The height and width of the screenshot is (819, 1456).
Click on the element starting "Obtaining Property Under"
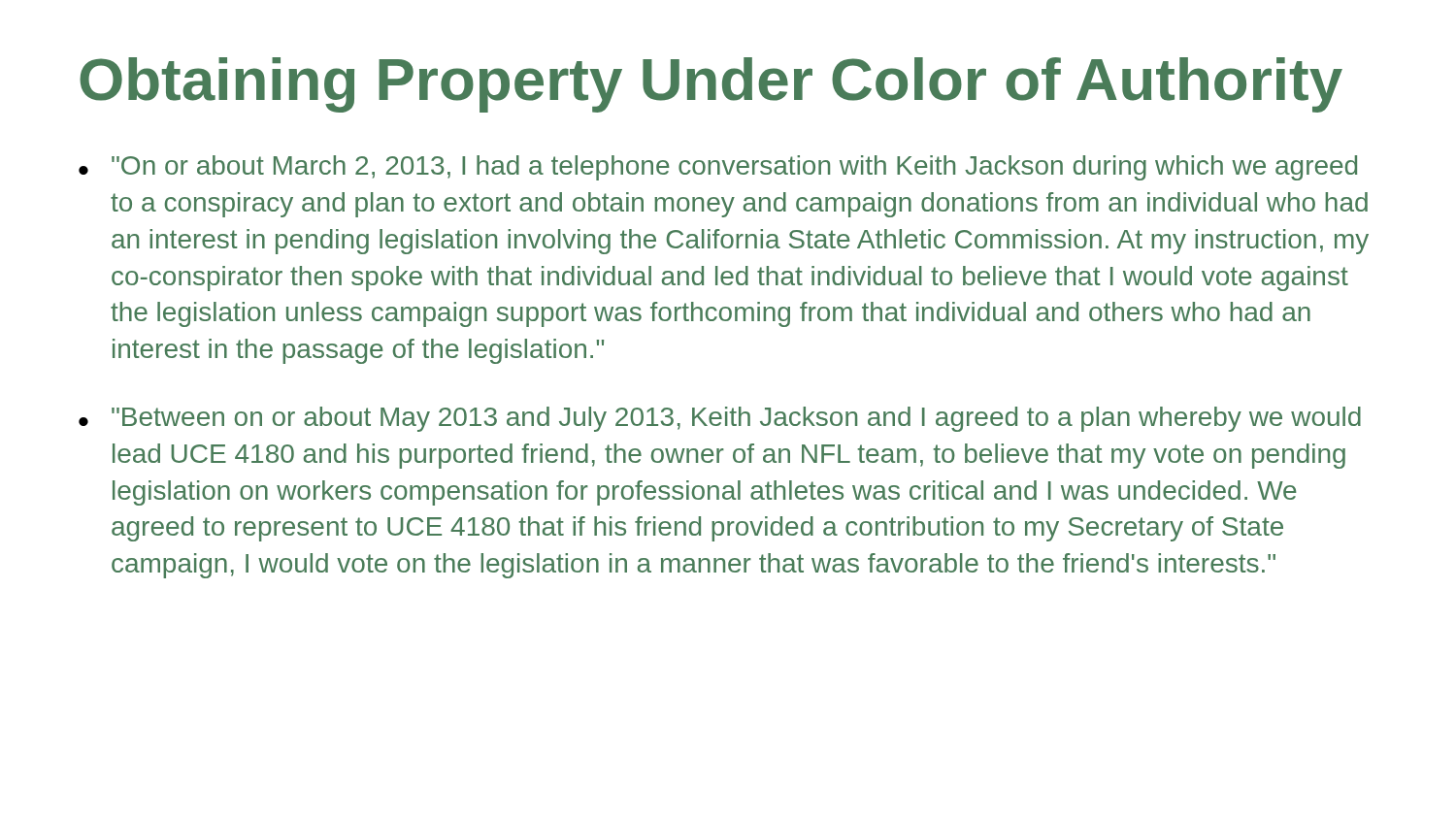click(710, 80)
